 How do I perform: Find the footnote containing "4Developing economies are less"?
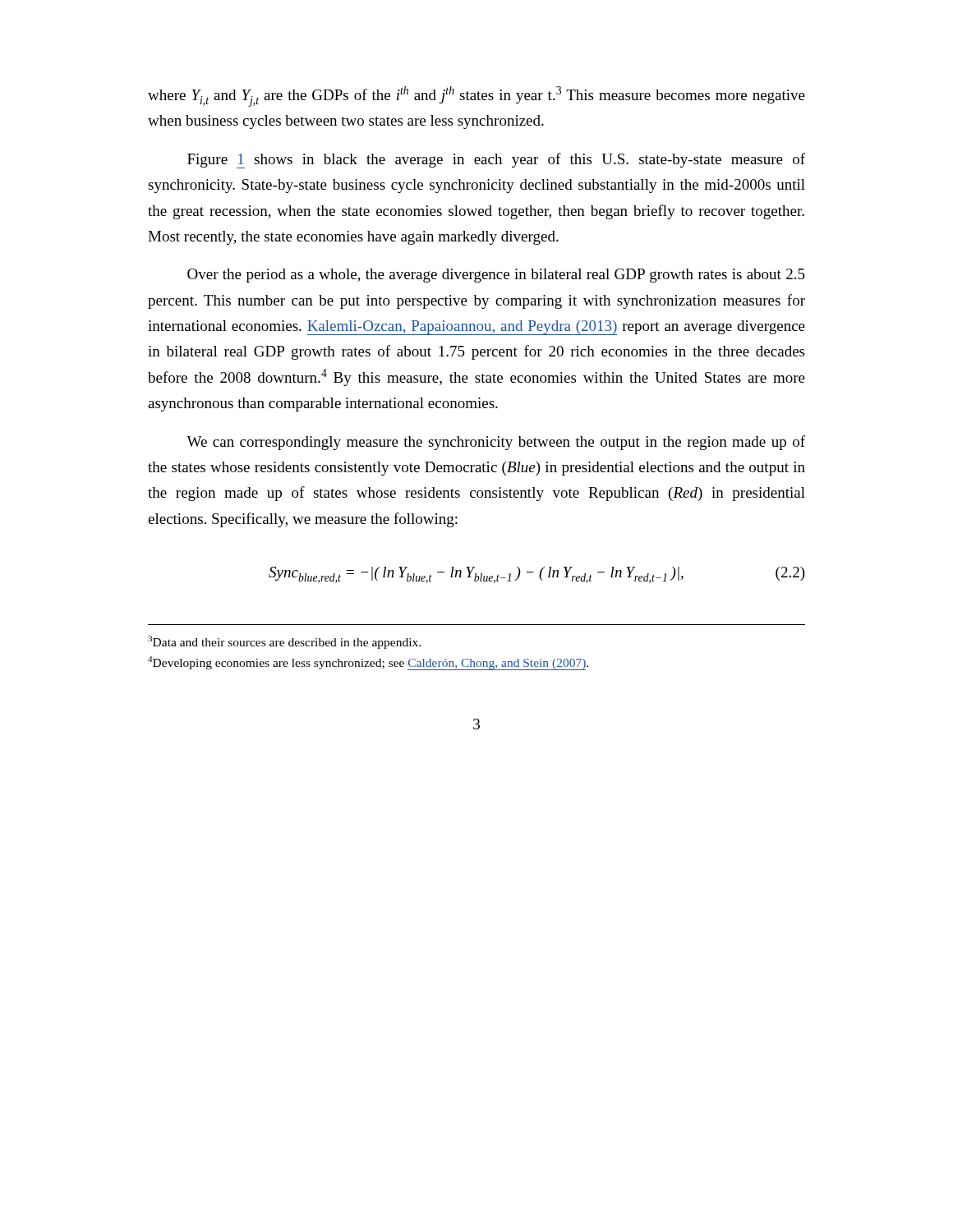pos(369,662)
